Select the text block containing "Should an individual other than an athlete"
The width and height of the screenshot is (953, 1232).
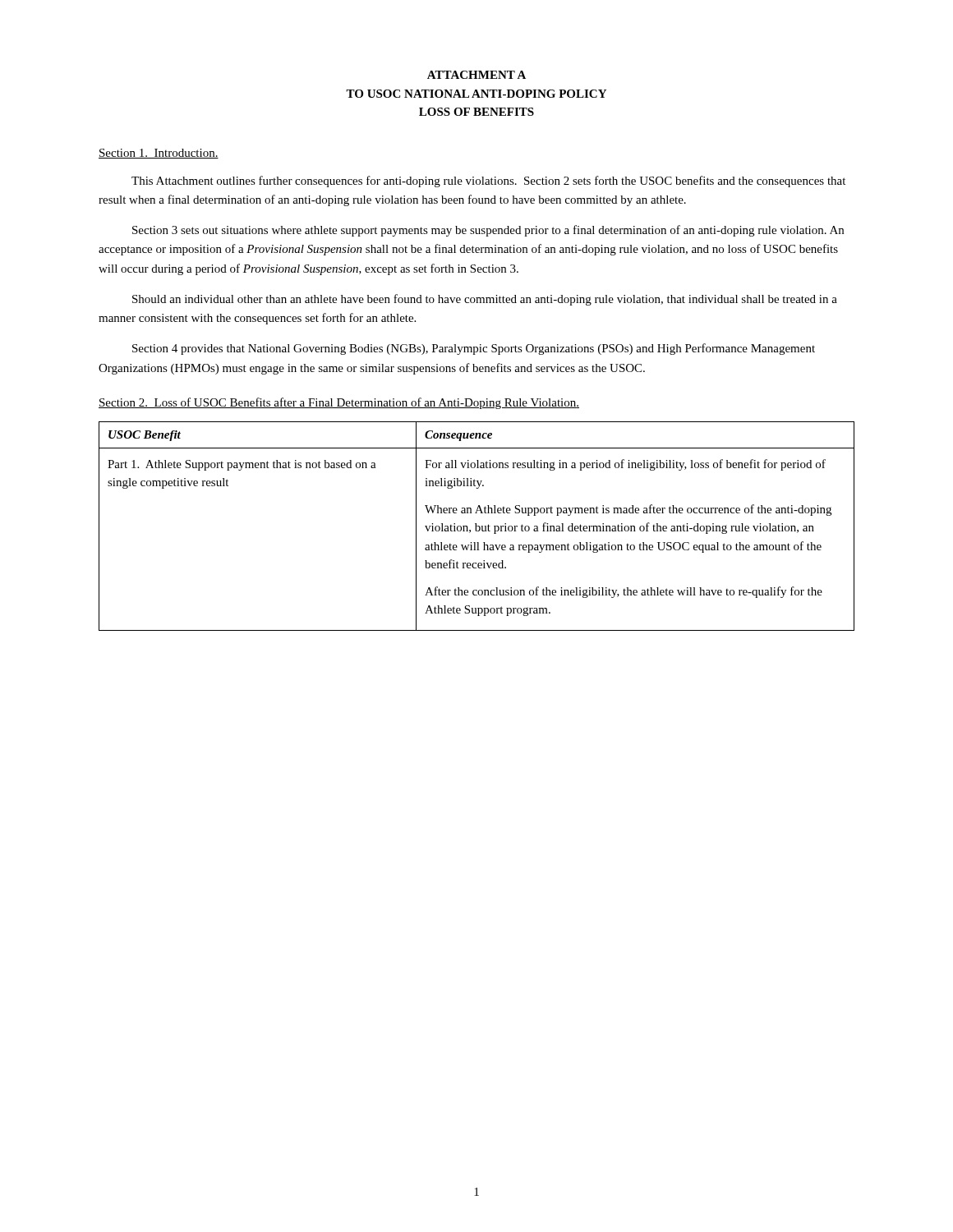pos(476,309)
